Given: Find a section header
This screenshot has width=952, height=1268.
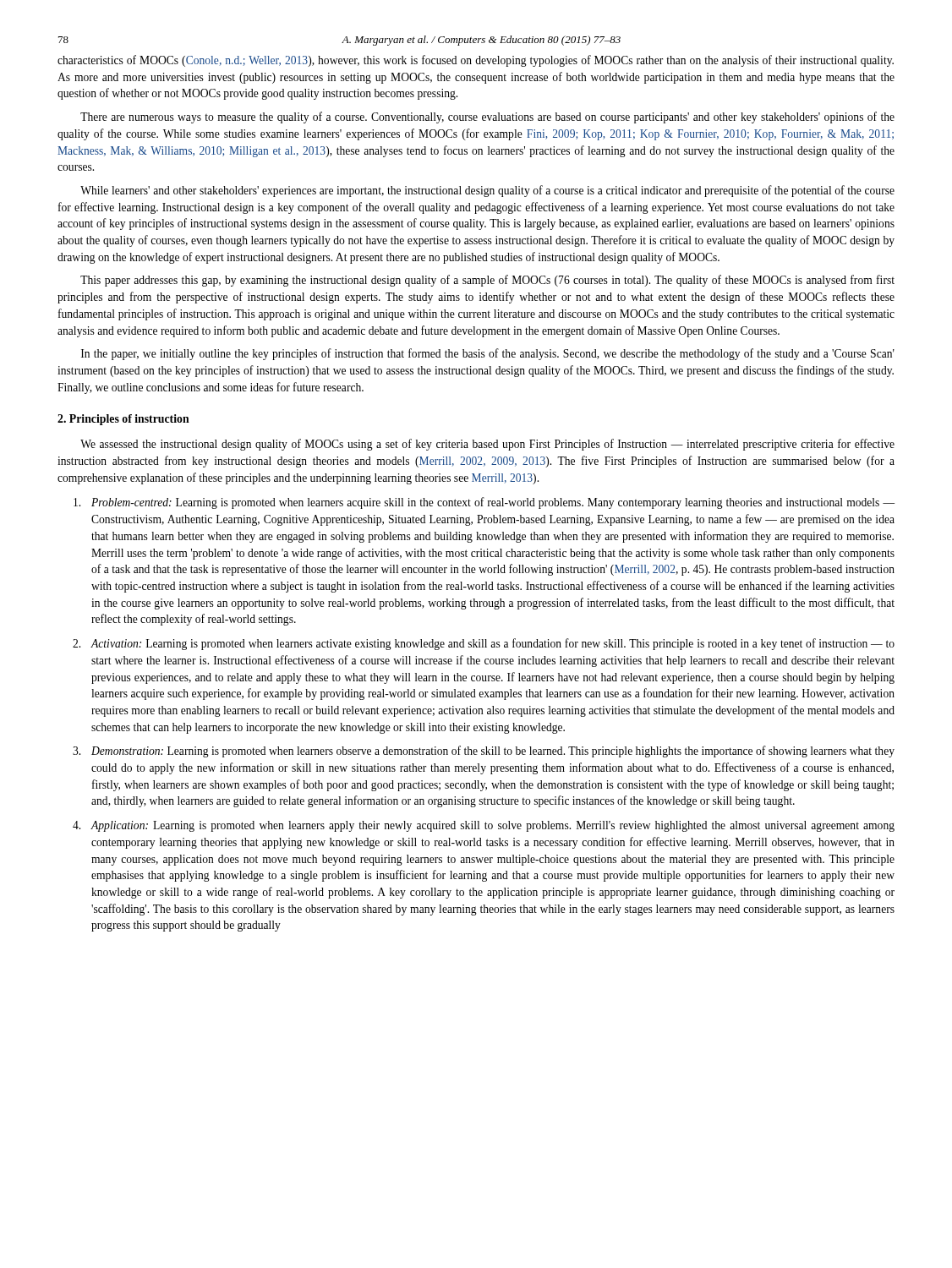Looking at the screenshot, I should pyautogui.click(x=123, y=419).
